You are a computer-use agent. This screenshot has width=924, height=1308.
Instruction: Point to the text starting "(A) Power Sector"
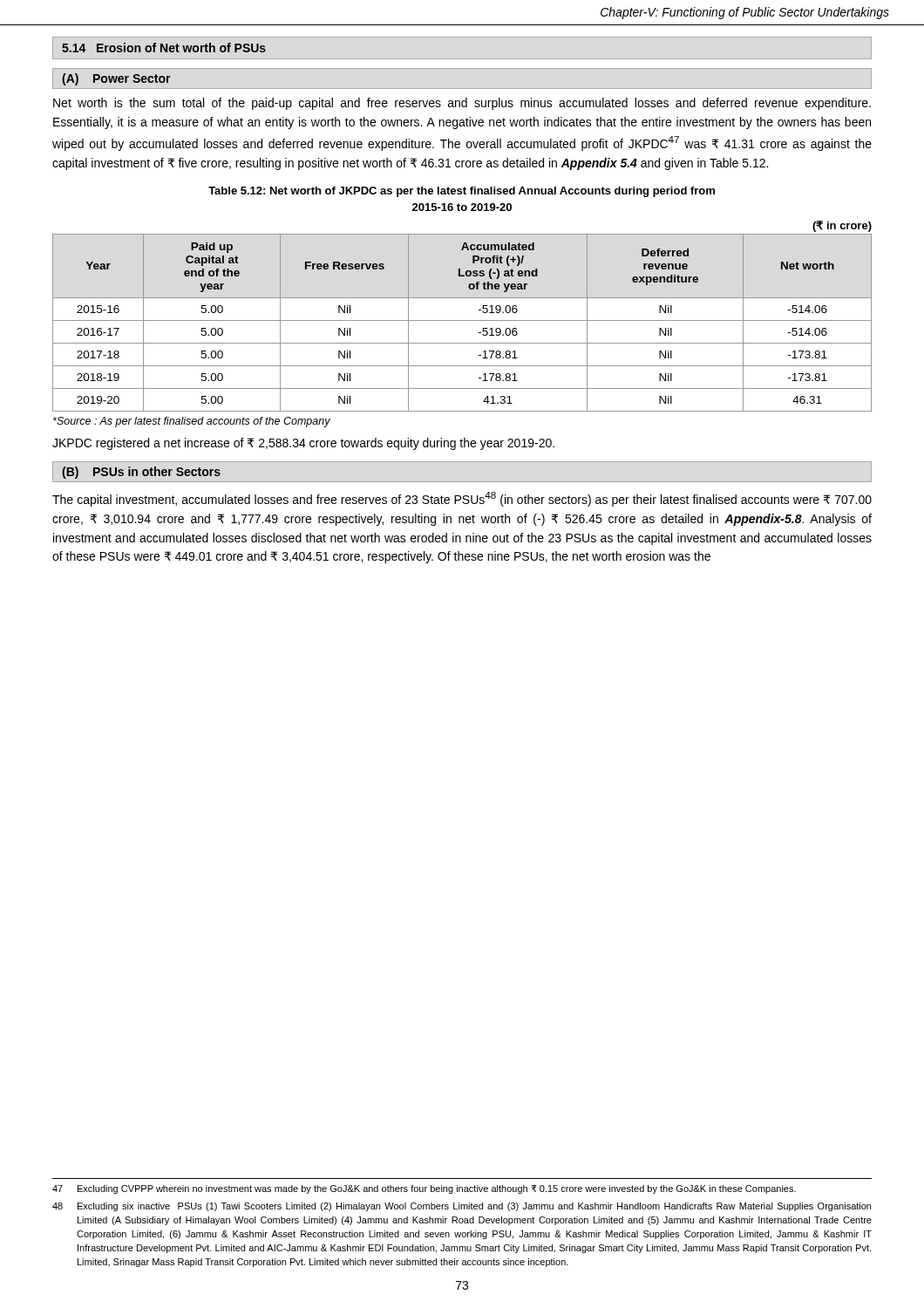(116, 78)
